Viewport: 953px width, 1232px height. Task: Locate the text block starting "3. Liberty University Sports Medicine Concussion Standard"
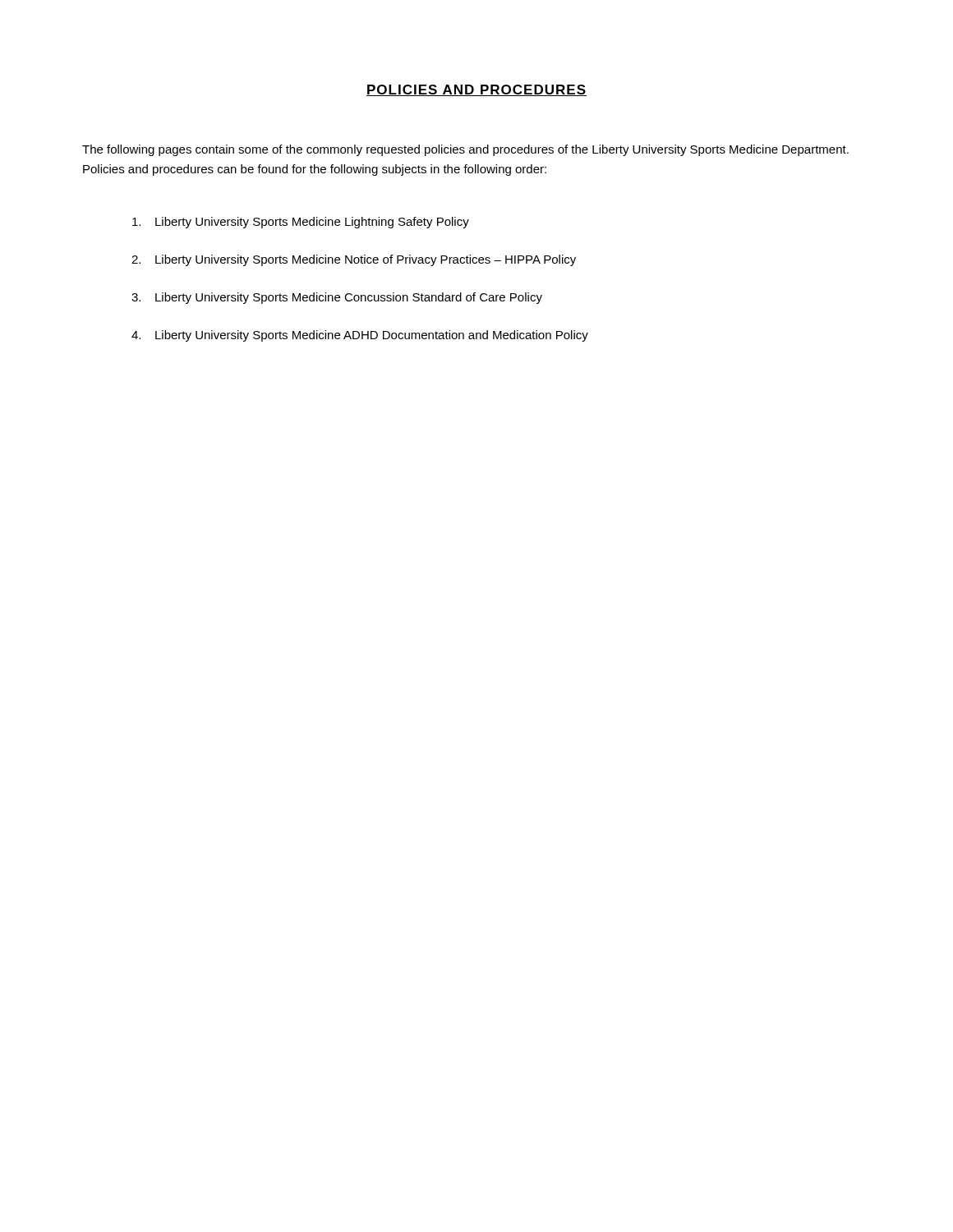[337, 297]
